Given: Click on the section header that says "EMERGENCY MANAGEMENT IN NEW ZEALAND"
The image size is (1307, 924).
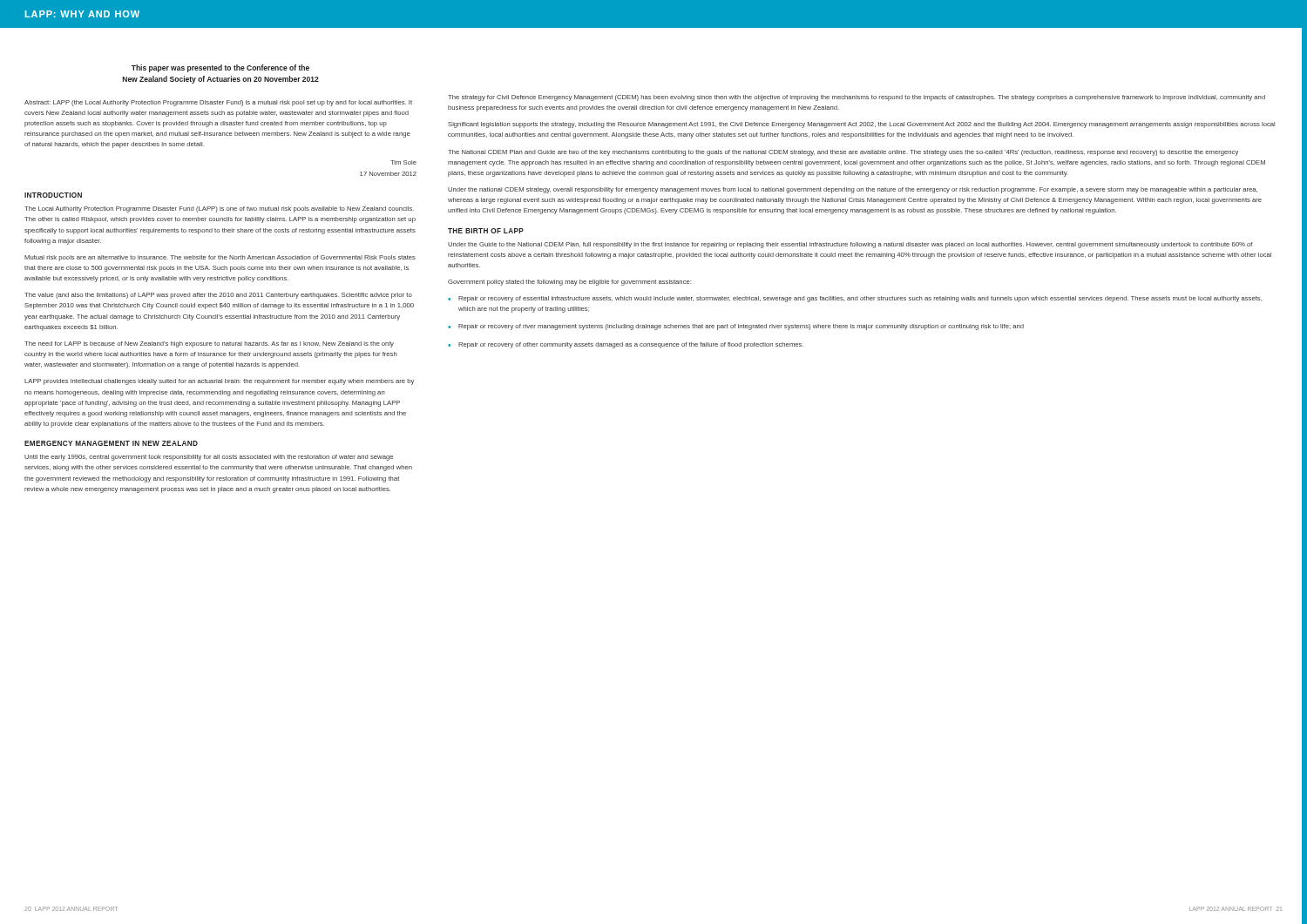Looking at the screenshot, I should [111, 444].
